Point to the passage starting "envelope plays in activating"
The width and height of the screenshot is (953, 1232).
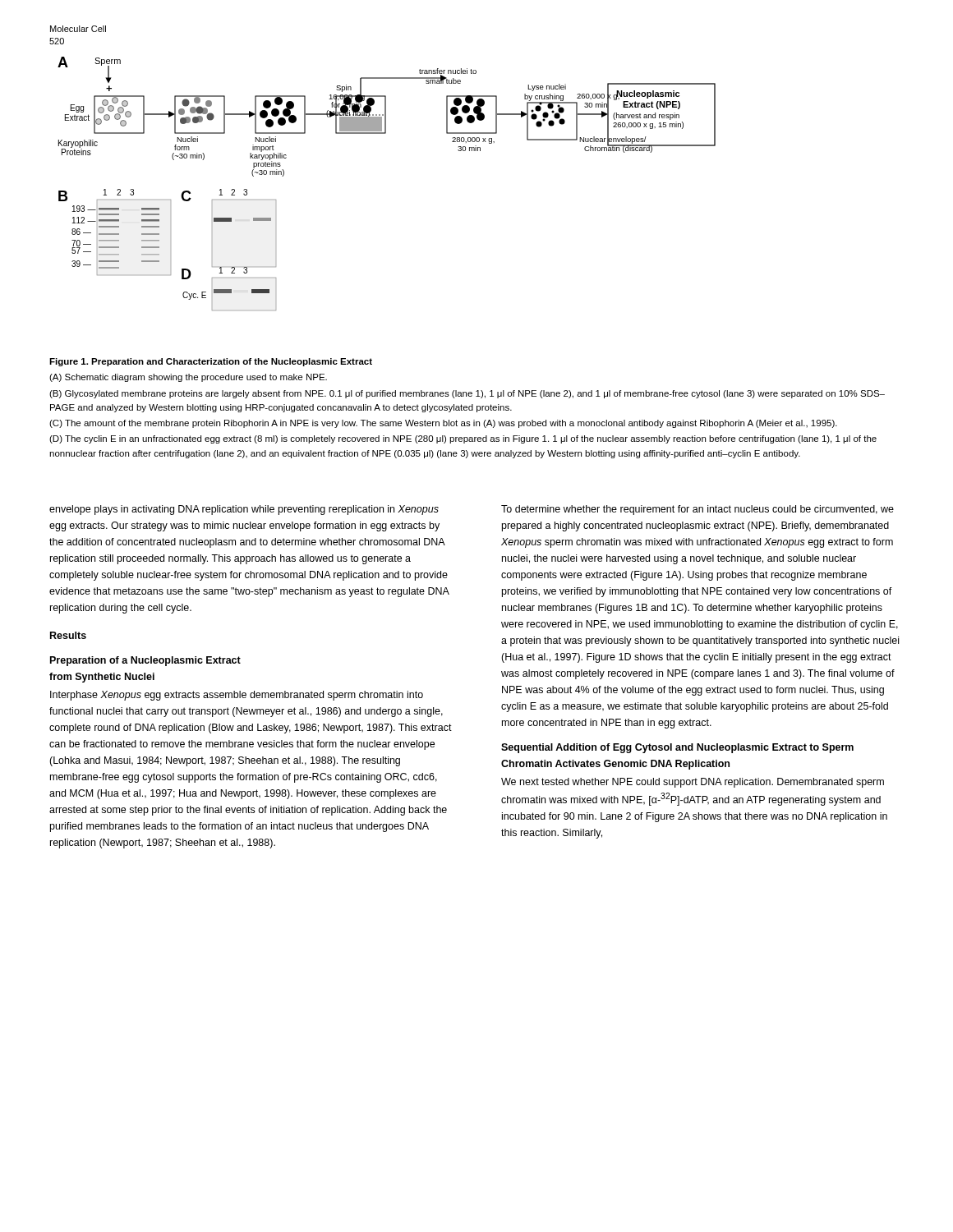coord(244,510)
